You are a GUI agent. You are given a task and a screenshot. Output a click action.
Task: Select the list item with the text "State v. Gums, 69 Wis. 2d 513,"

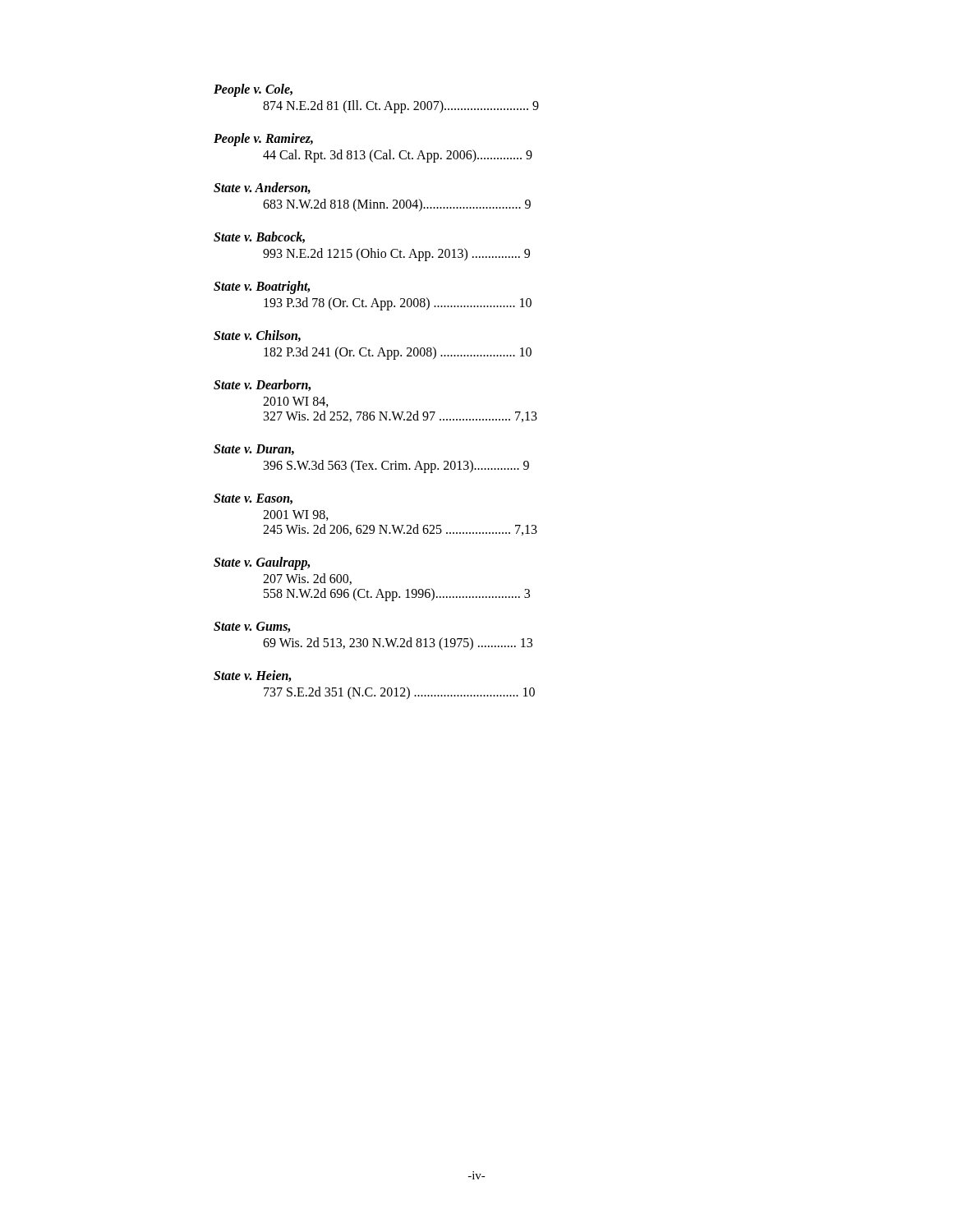tap(501, 635)
